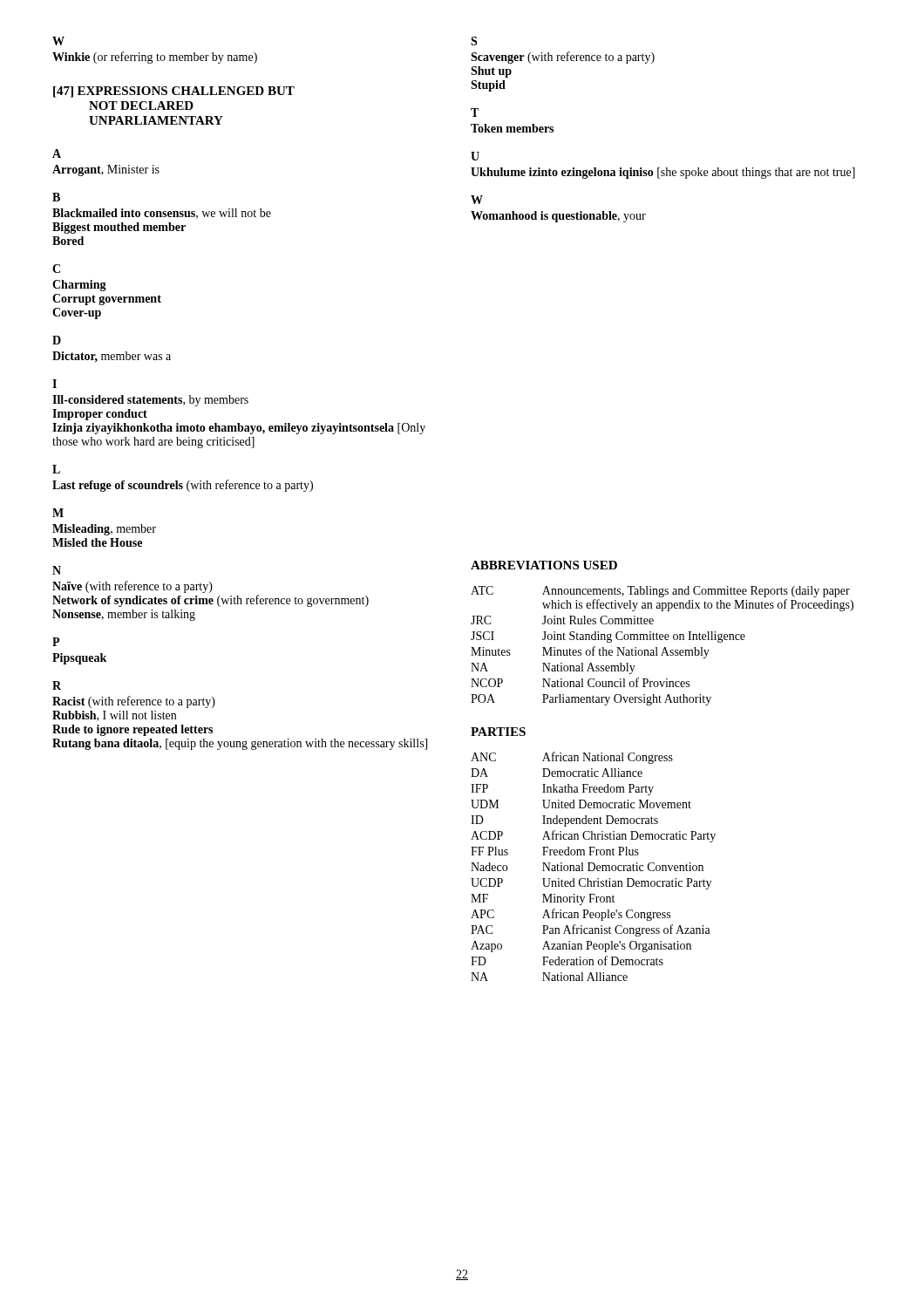The height and width of the screenshot is (1308, 924).
Task: Locate the element starting "Winkie (or referring to"
Action: [155, 57]
